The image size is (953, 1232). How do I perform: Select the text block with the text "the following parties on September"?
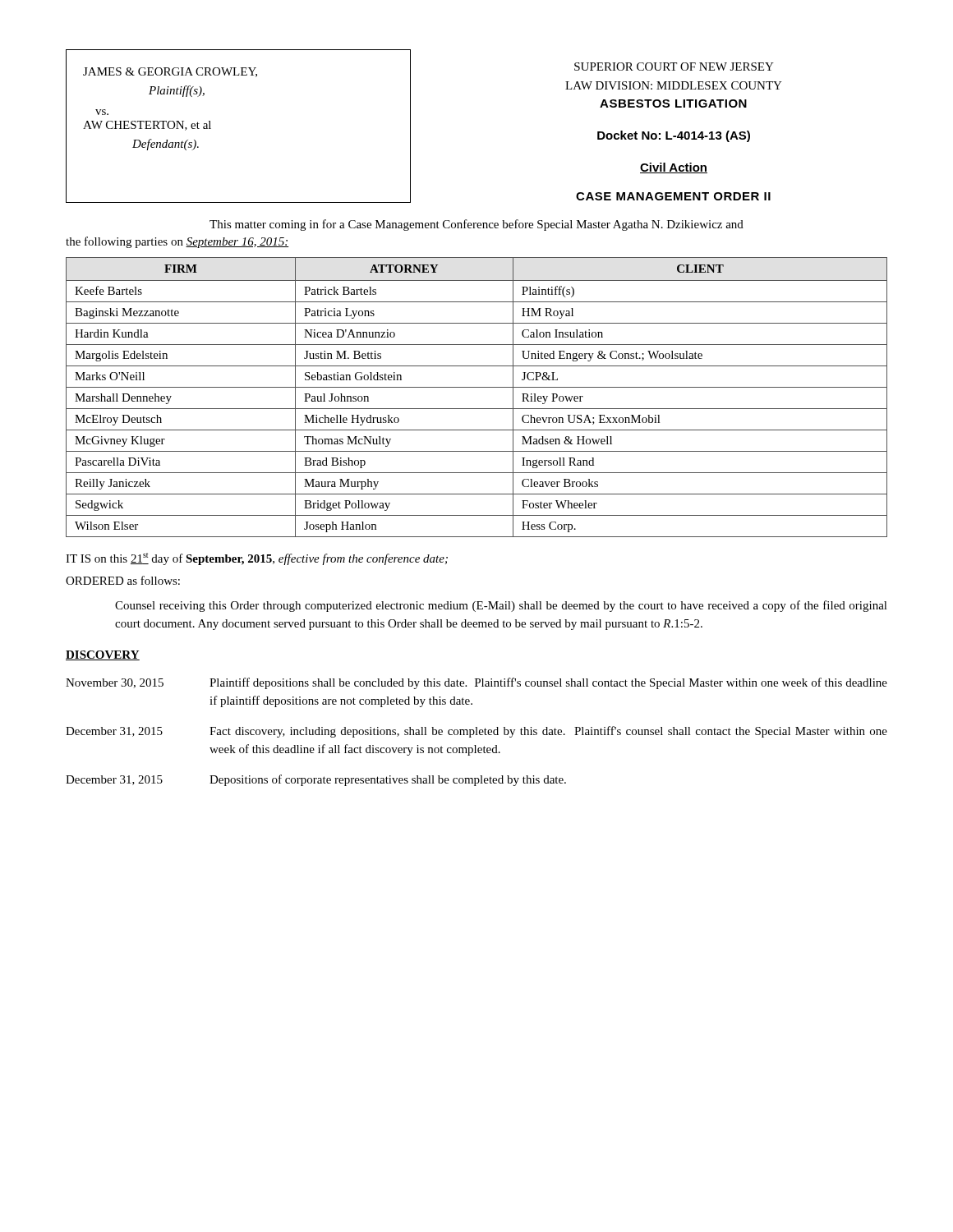tap(177, 241)
